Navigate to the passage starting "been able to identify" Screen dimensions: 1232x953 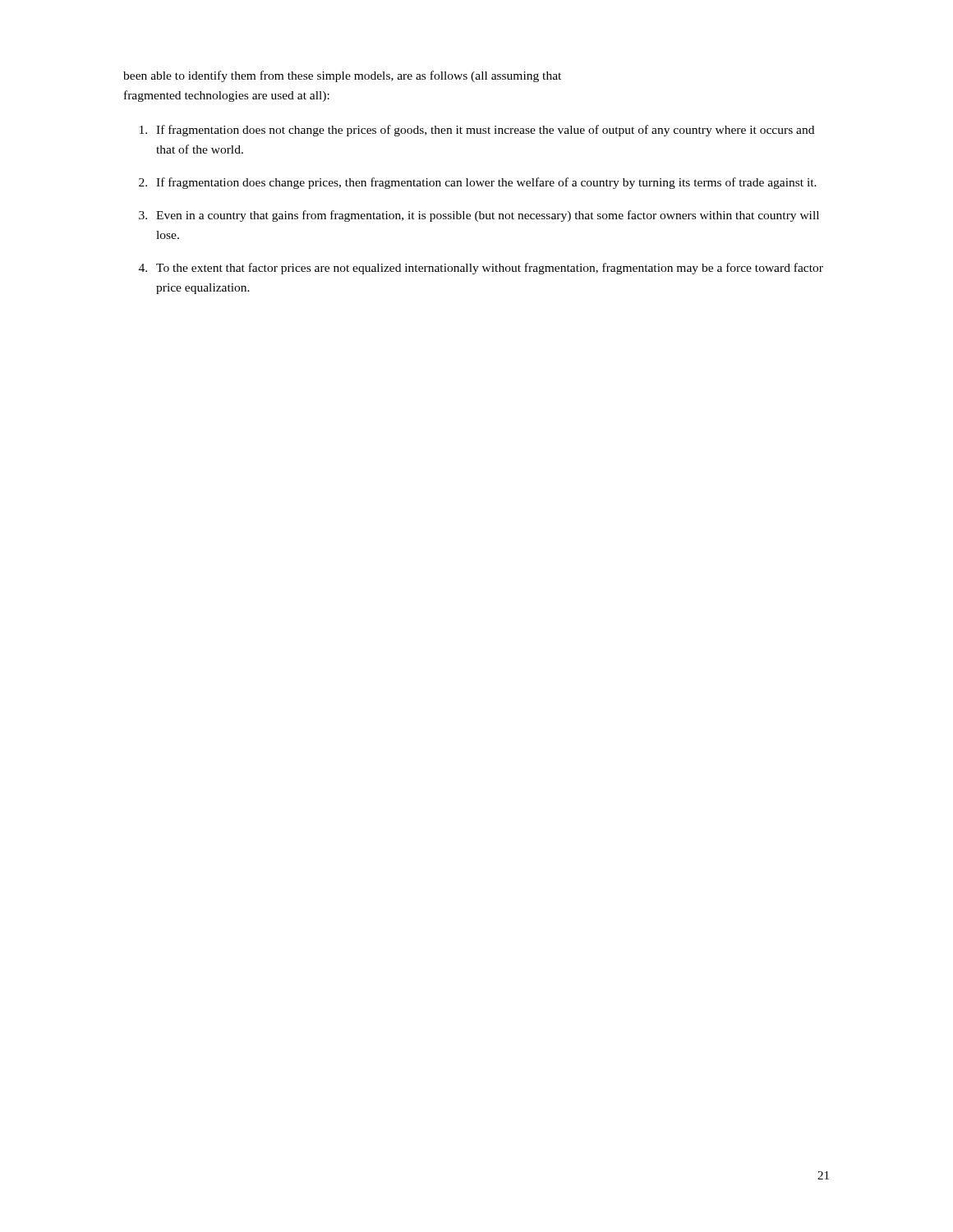(342, 75)
